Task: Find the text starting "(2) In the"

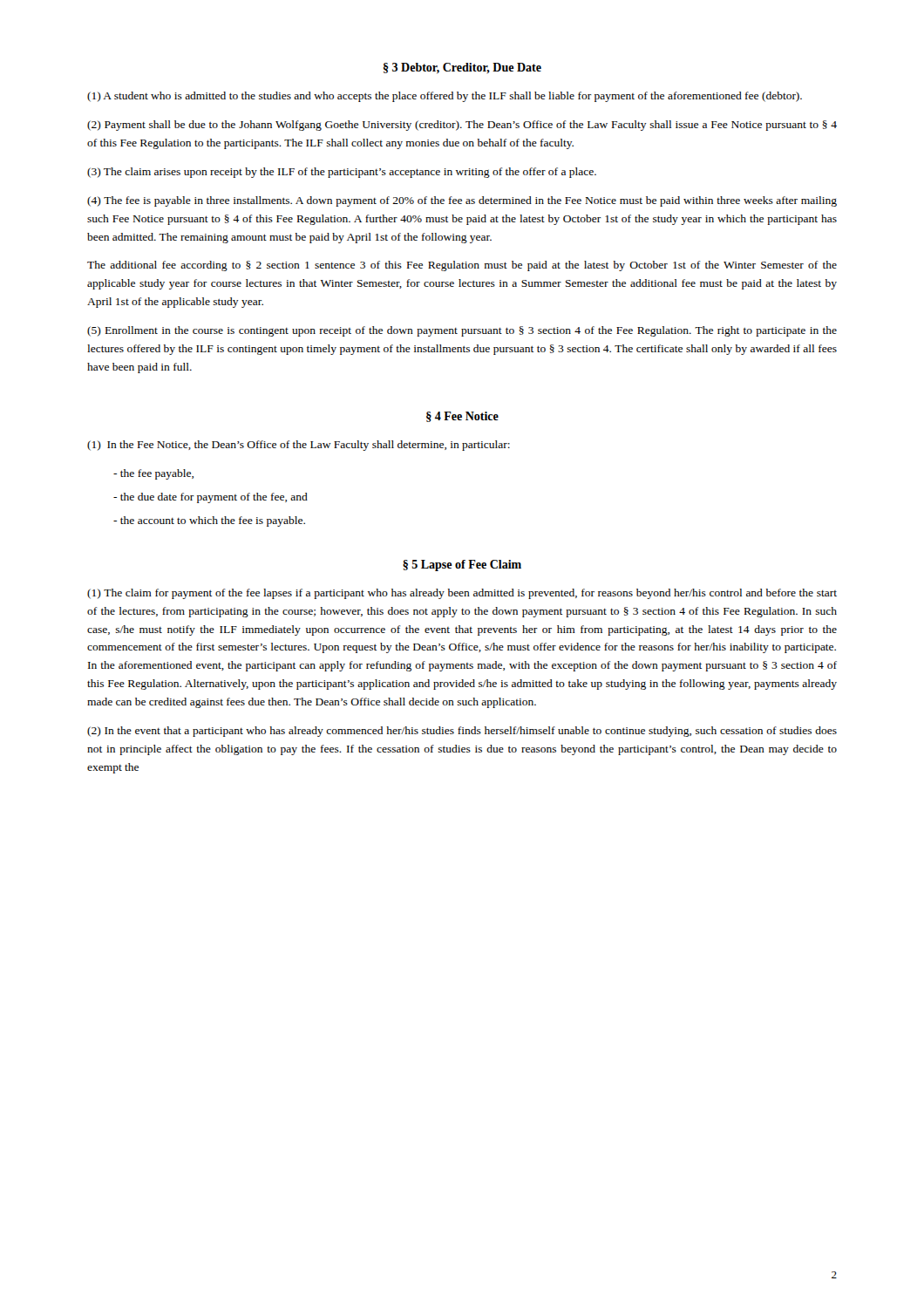Action: point(462,749)
